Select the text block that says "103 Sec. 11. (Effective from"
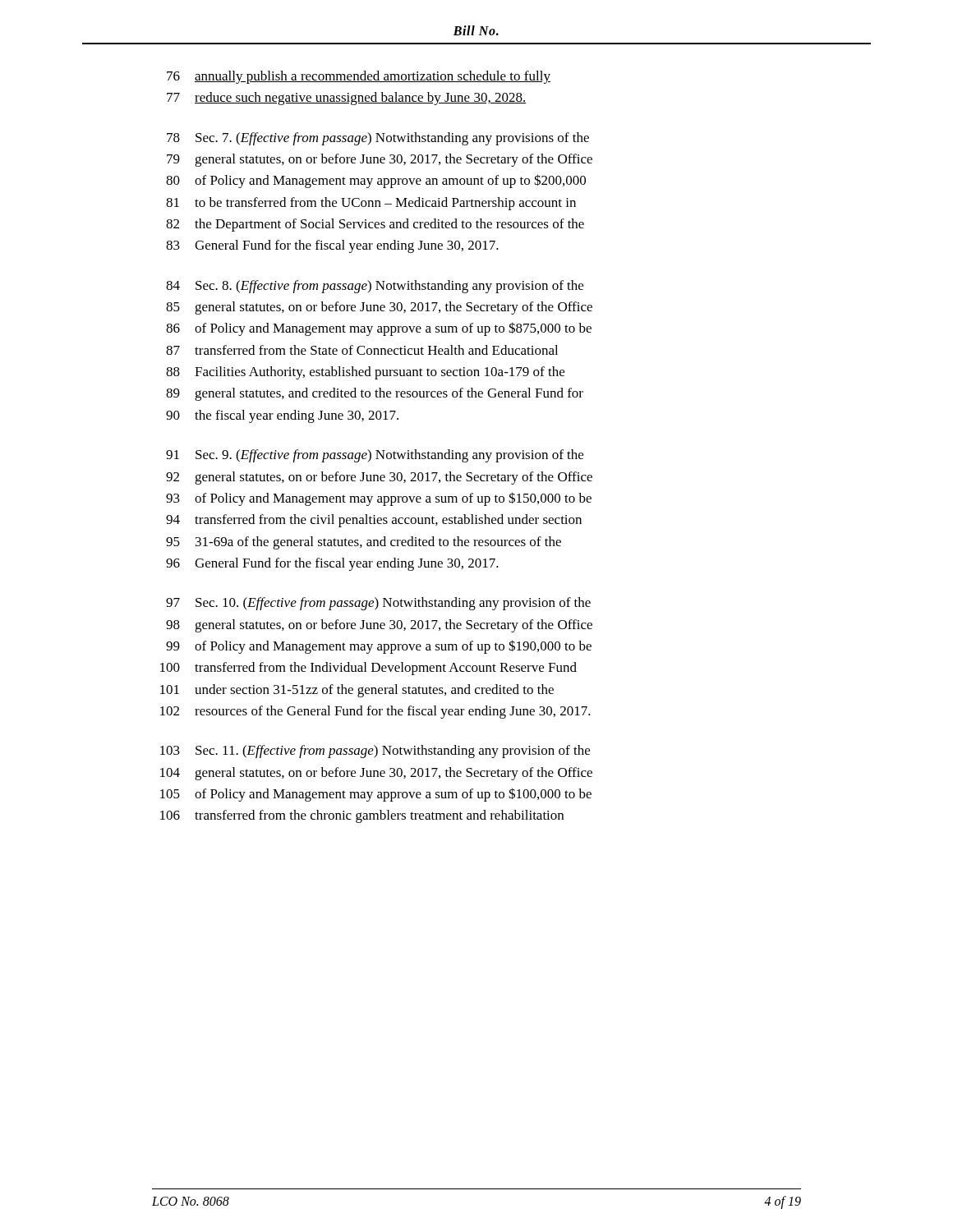This screenshot has height=1232, width=953. pyautogui.click(x=476, y=784)
